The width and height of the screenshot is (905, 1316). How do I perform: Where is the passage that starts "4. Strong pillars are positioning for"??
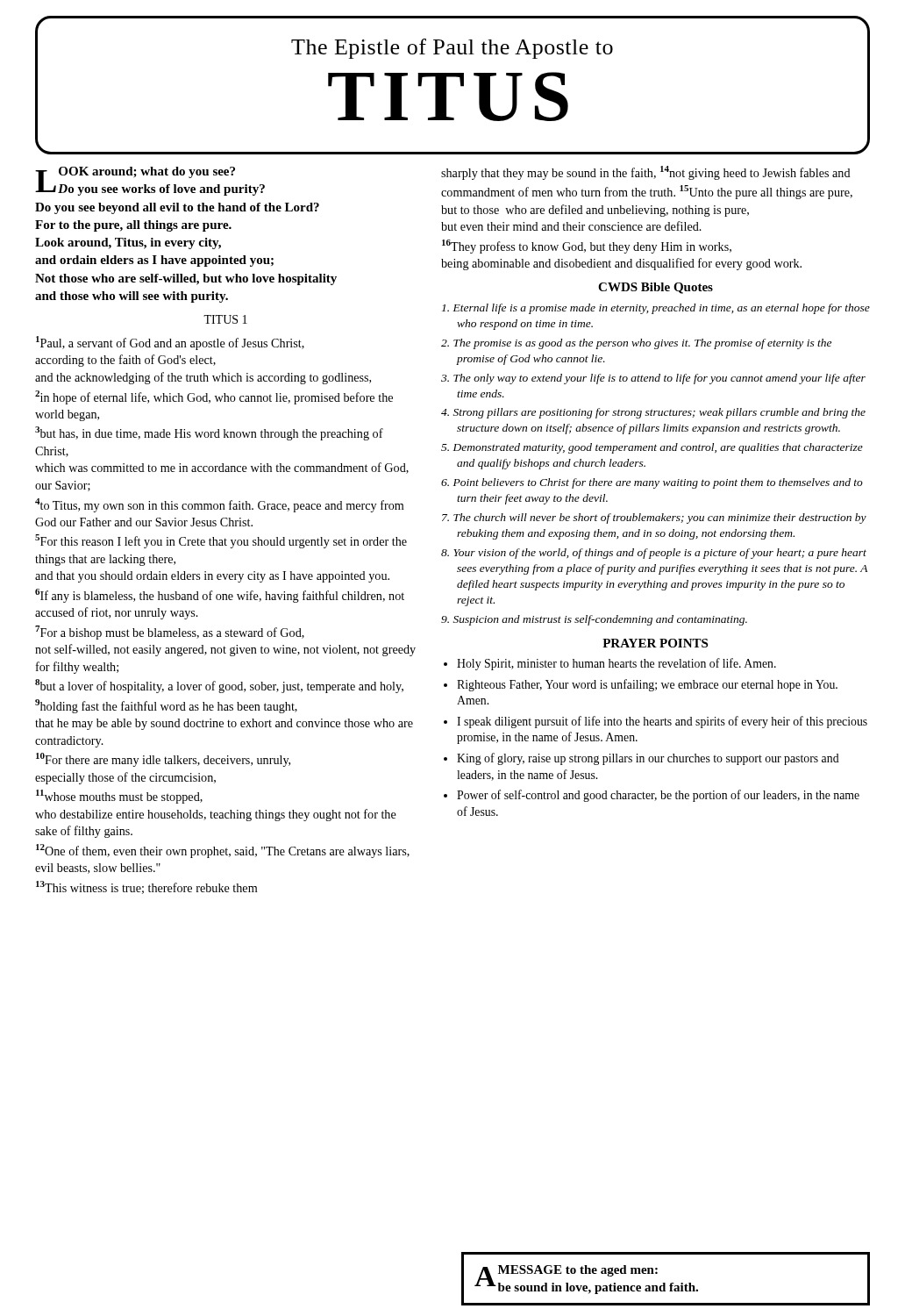(653, 420)
